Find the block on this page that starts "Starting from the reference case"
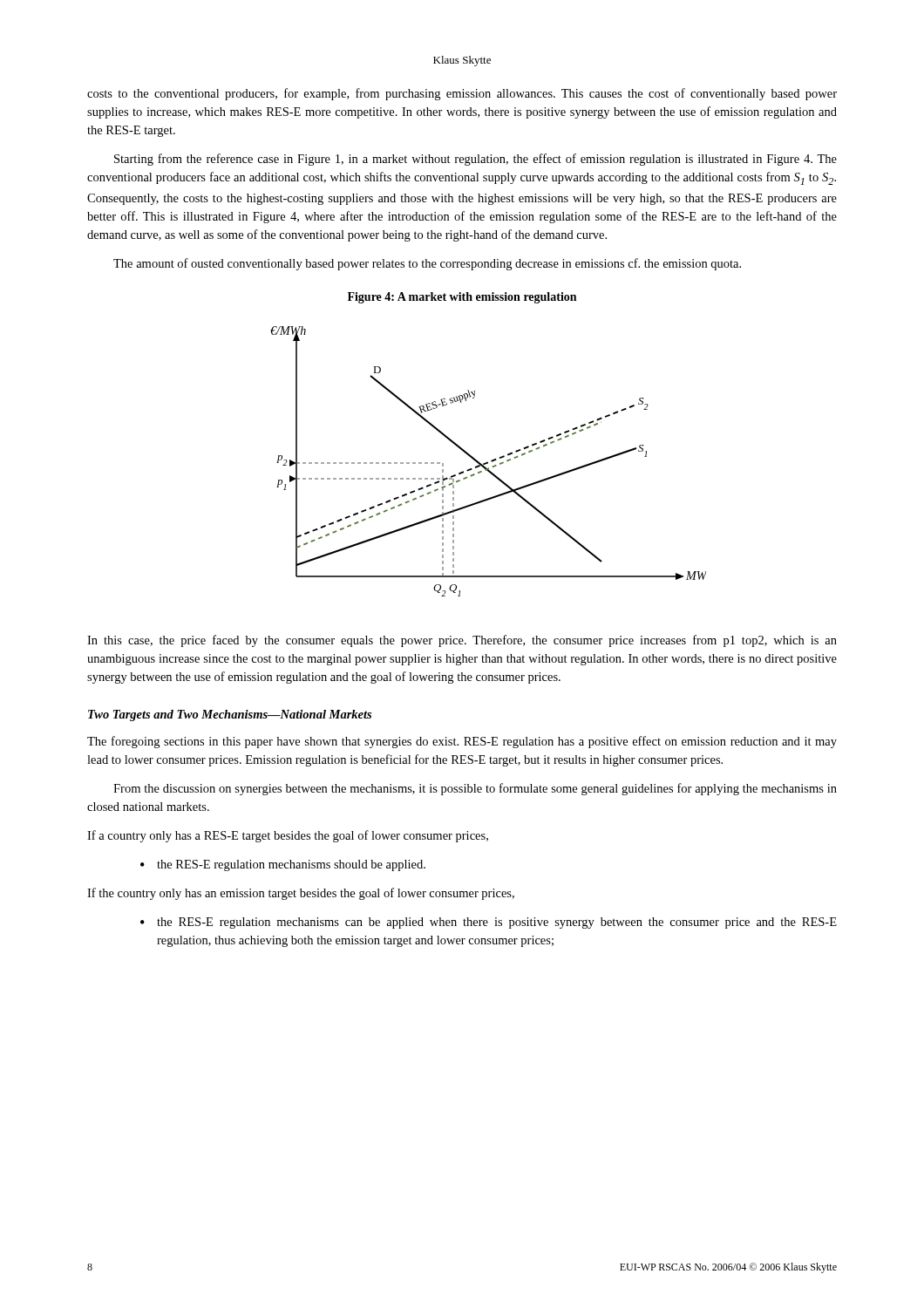The image size is (924, 1308). click(x=462, y=197)
